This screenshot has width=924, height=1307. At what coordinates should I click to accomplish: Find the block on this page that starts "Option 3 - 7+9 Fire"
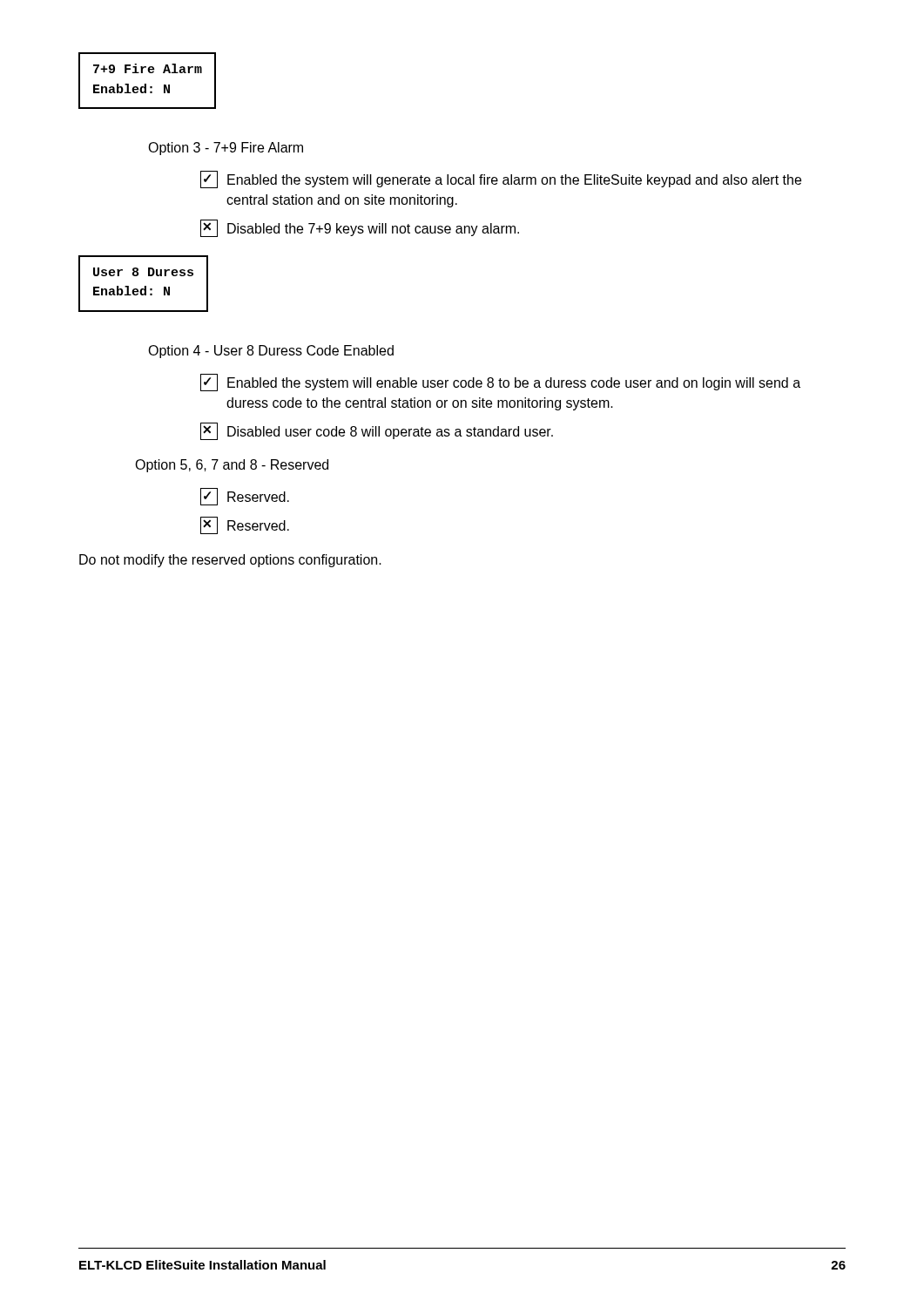click(x=226, y=148)
